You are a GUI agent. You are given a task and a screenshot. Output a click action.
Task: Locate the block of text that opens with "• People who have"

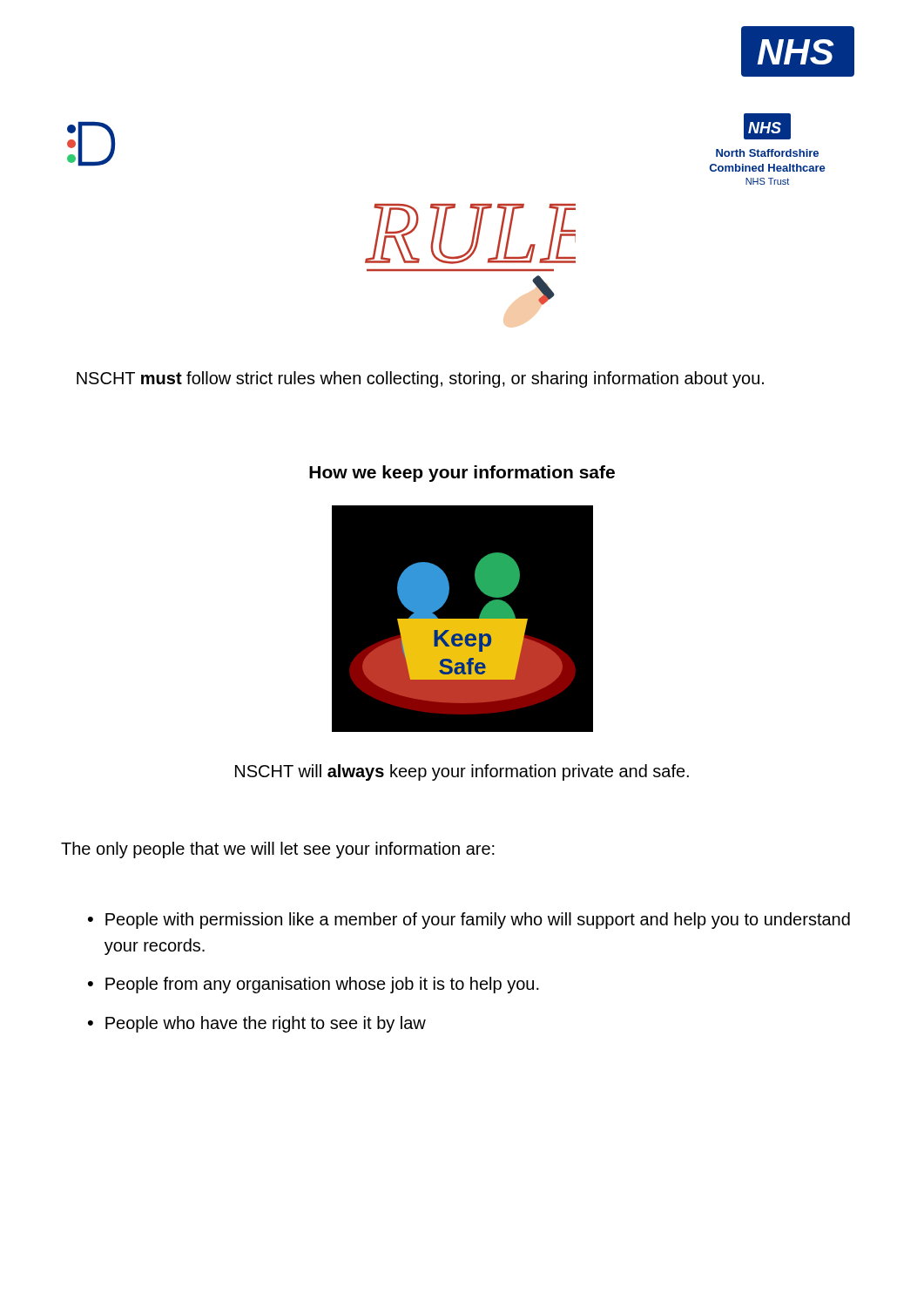coord(256,1023)
